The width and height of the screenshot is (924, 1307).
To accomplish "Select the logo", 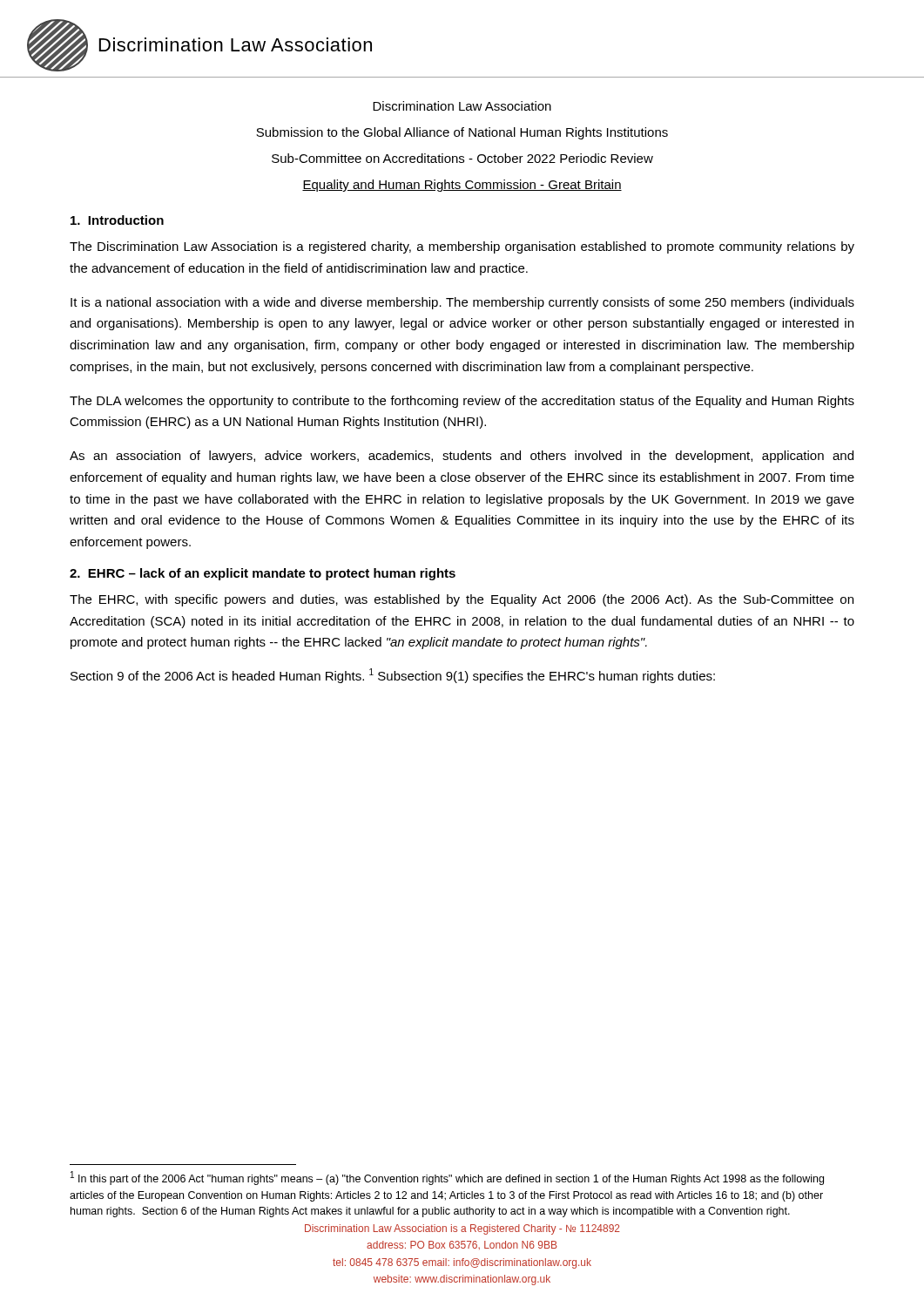I will (200, 45).
